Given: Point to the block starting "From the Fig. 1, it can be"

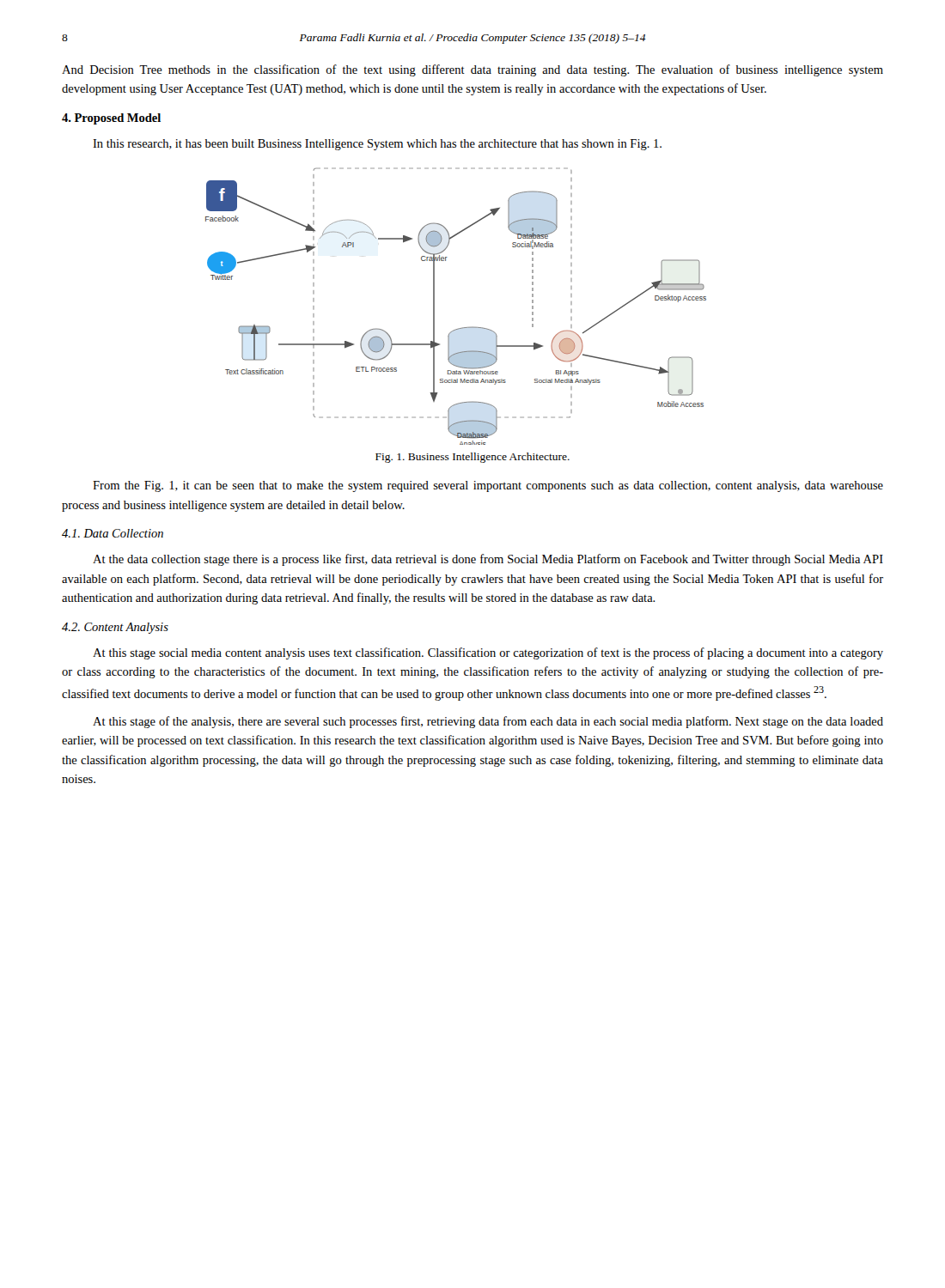Looking at the screenshot, I should (x=472, y=495).
